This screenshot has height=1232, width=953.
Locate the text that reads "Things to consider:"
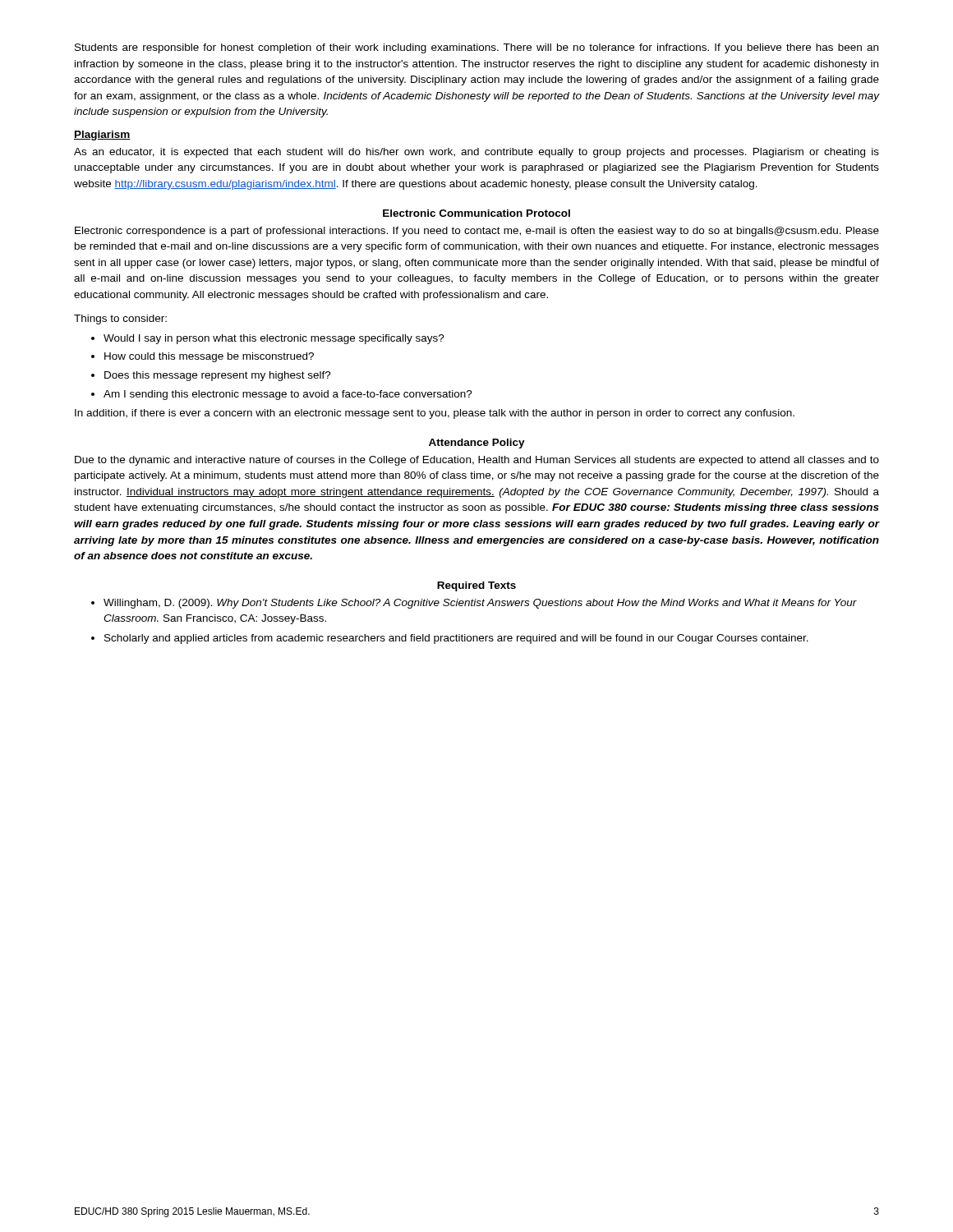click(x=120, y=319)
